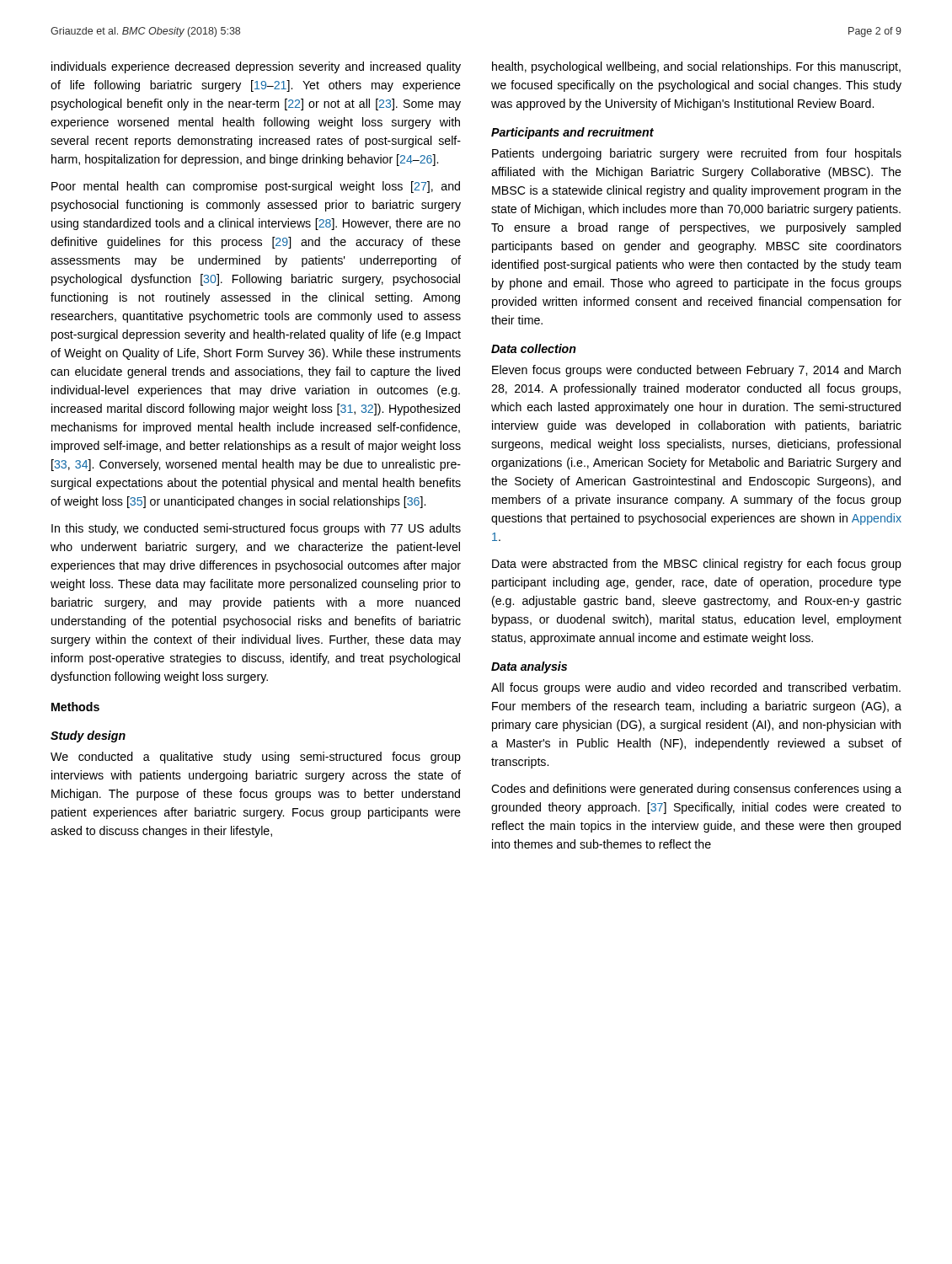Point to the block beginning "individuals experience decreased depression severity and increased"
952x1264 pixels.
tap(256, 113)
